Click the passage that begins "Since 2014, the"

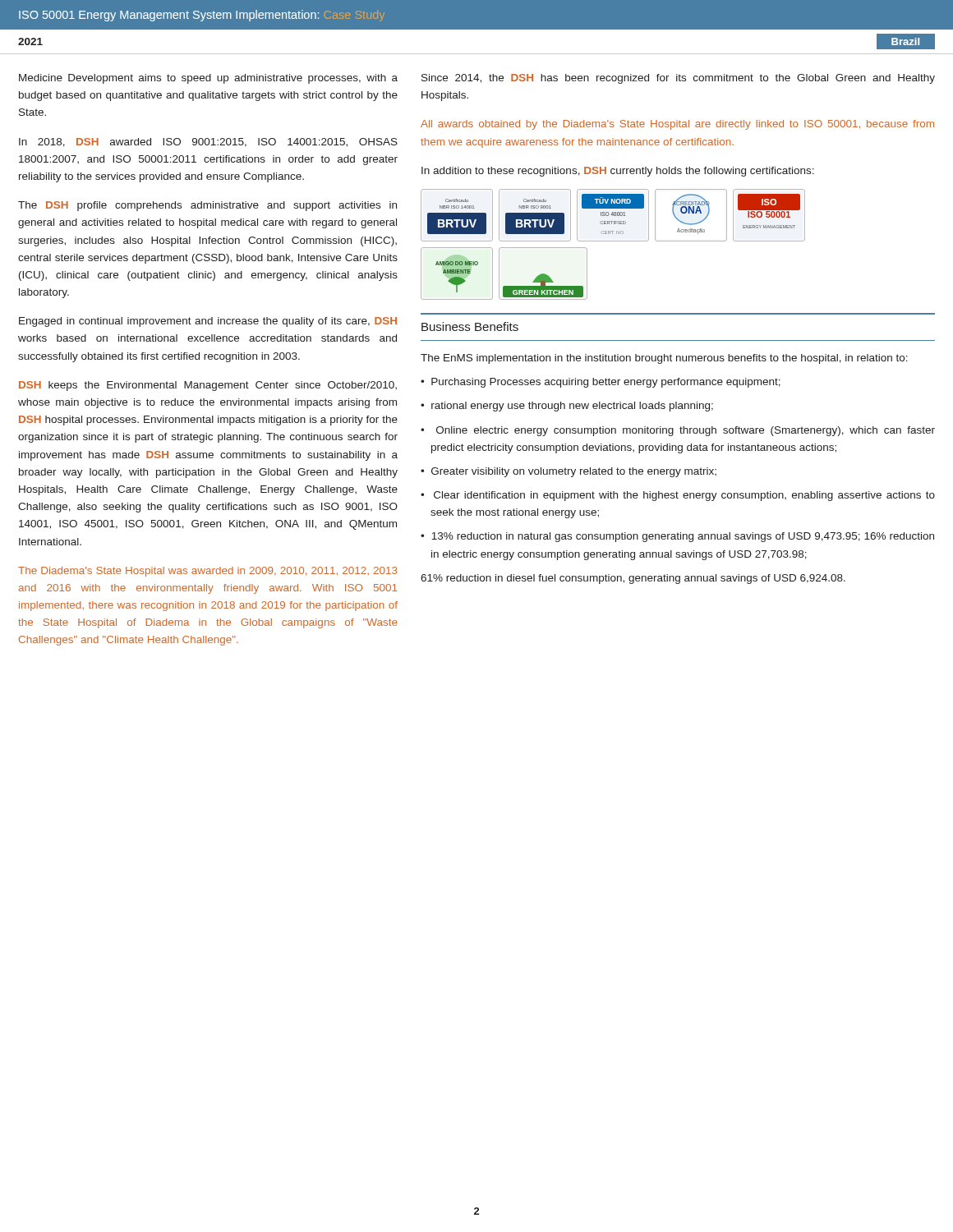click(x=678, y=86)
